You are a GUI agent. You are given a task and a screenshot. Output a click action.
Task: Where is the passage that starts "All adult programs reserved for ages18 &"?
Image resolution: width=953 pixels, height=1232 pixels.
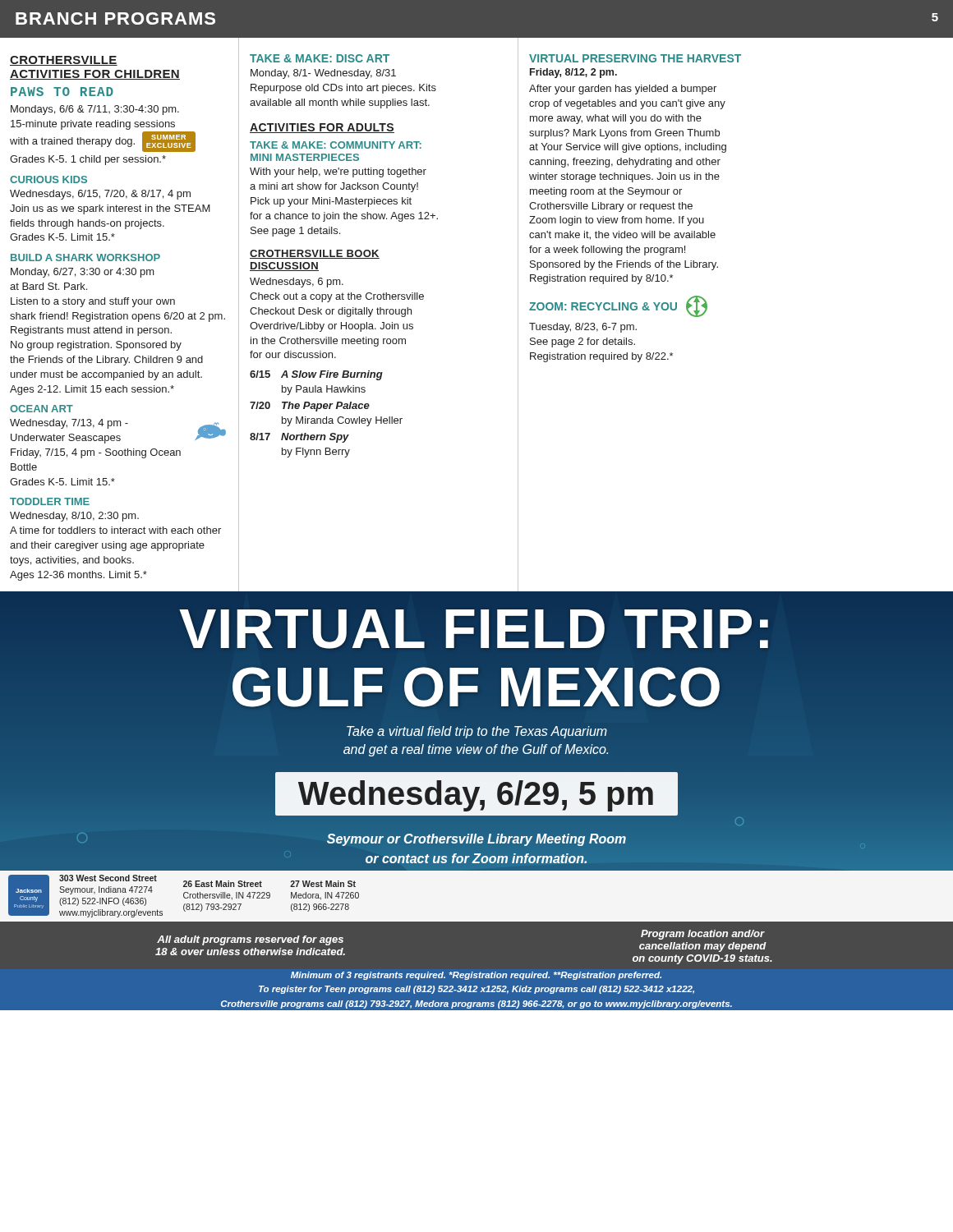[x=251, y=945]
